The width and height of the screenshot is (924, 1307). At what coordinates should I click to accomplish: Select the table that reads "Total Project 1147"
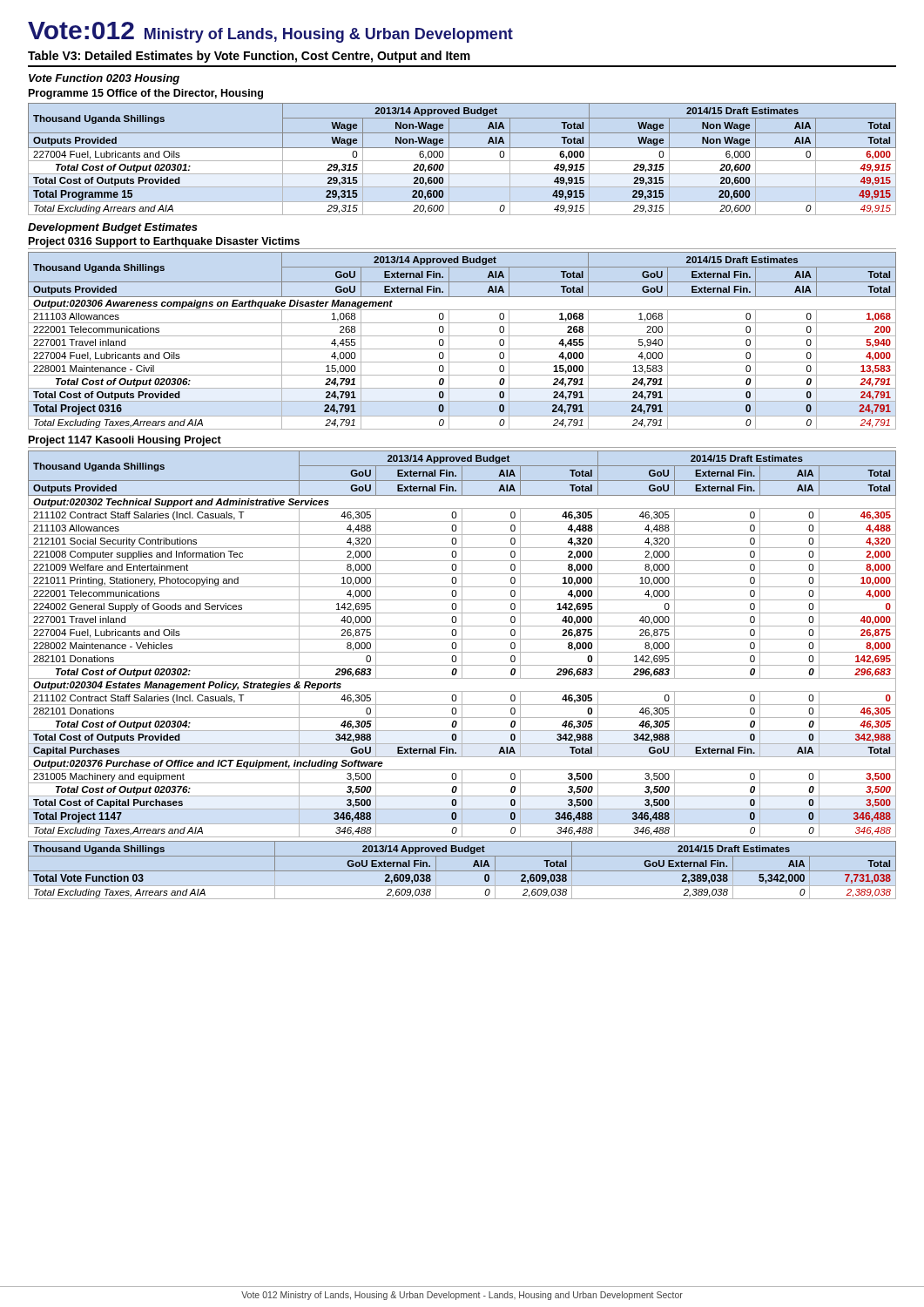coord(462,644)
